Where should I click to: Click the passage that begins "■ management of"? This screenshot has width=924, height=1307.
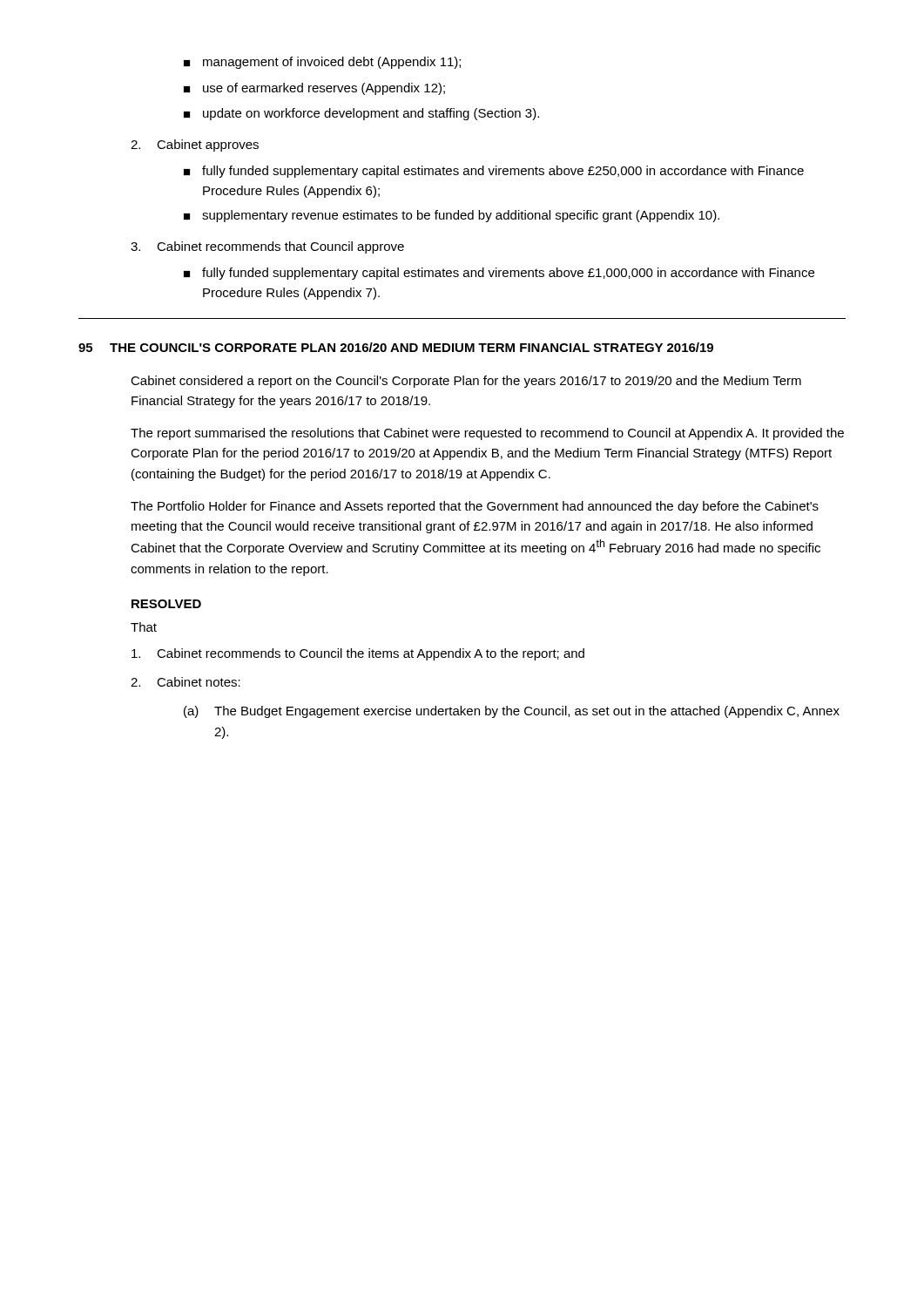click(322, 63)
